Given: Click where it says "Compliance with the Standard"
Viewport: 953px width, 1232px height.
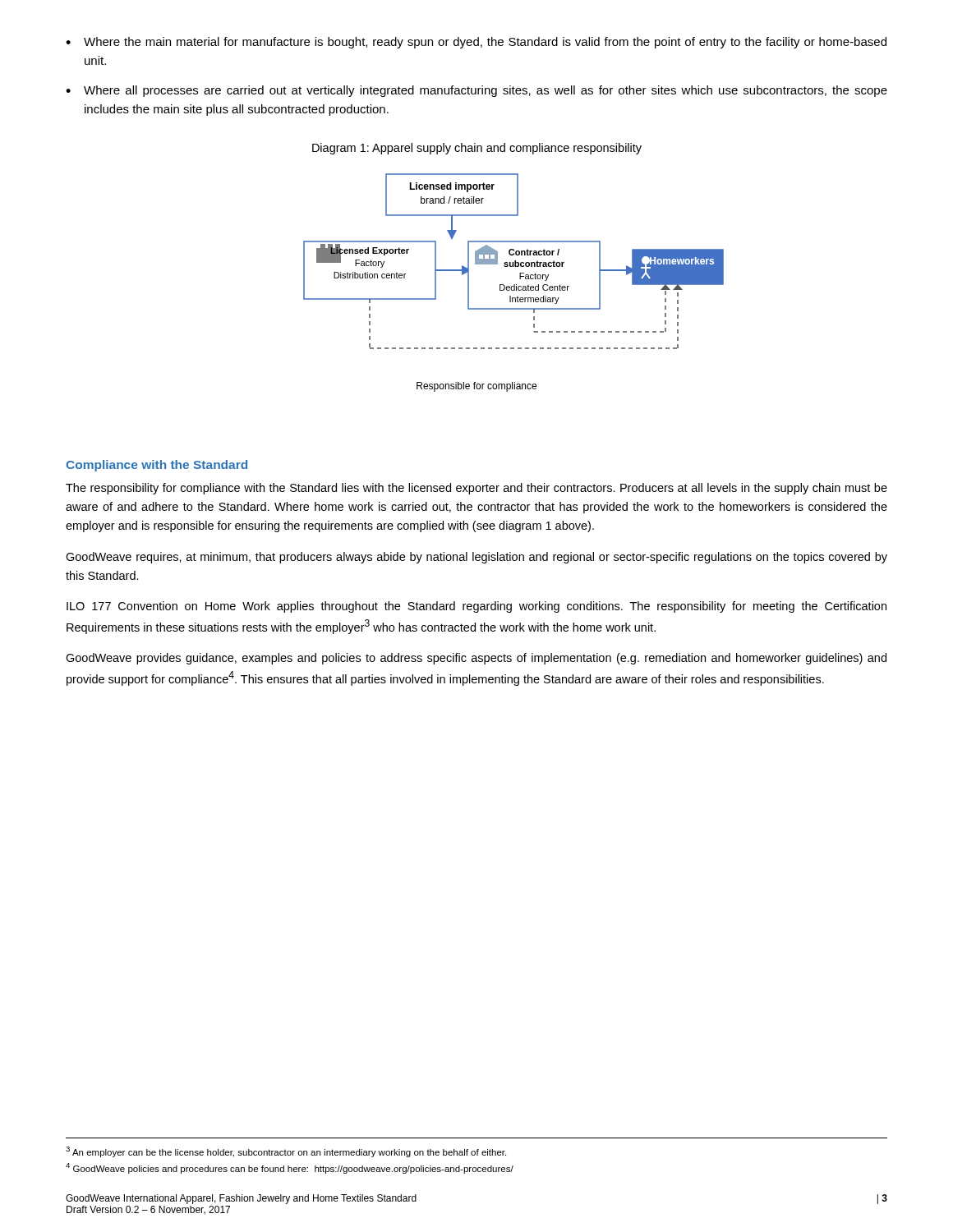Looking at the screenshot, I should [157, 464].
